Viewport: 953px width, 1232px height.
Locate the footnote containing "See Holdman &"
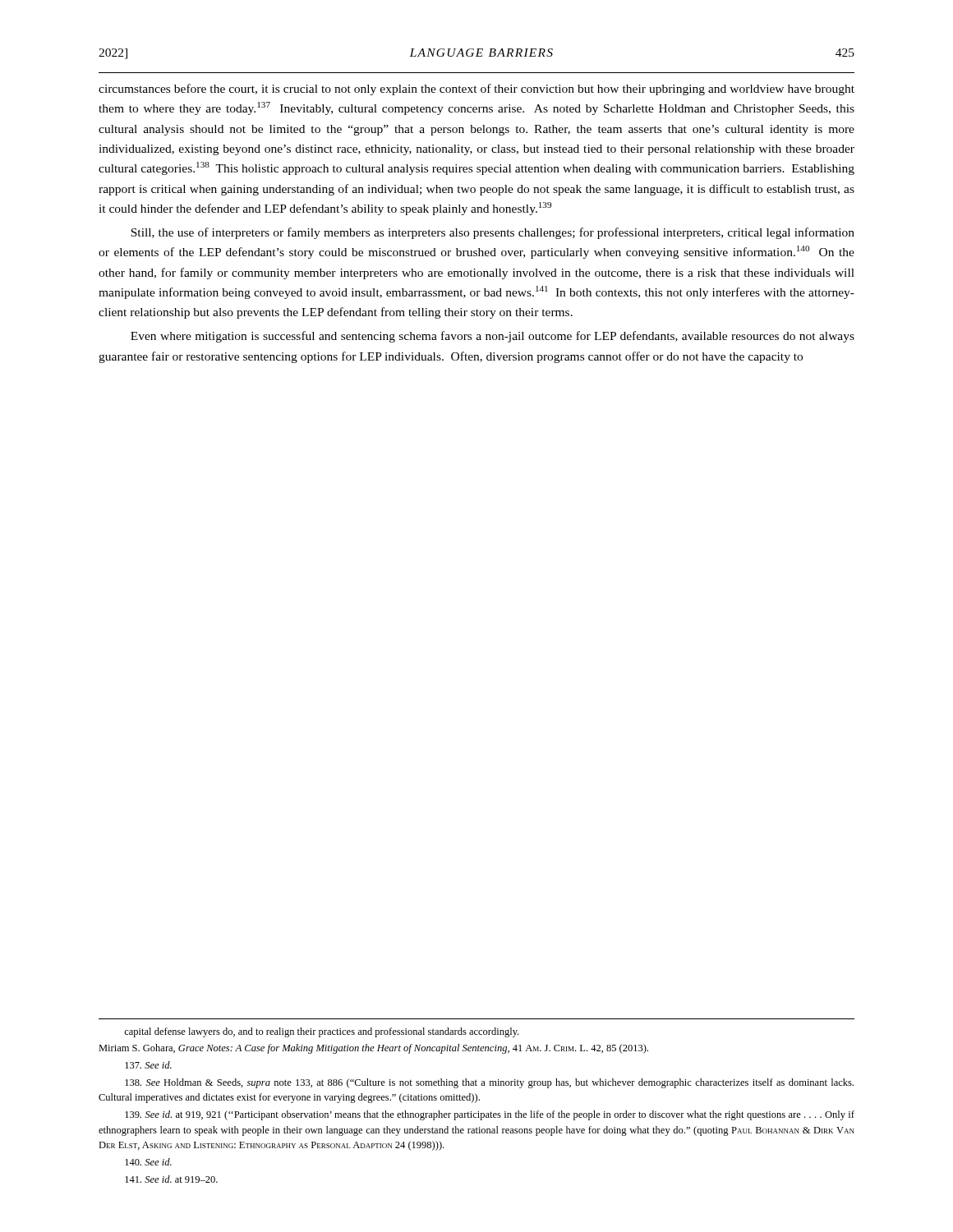[476, 1090]
